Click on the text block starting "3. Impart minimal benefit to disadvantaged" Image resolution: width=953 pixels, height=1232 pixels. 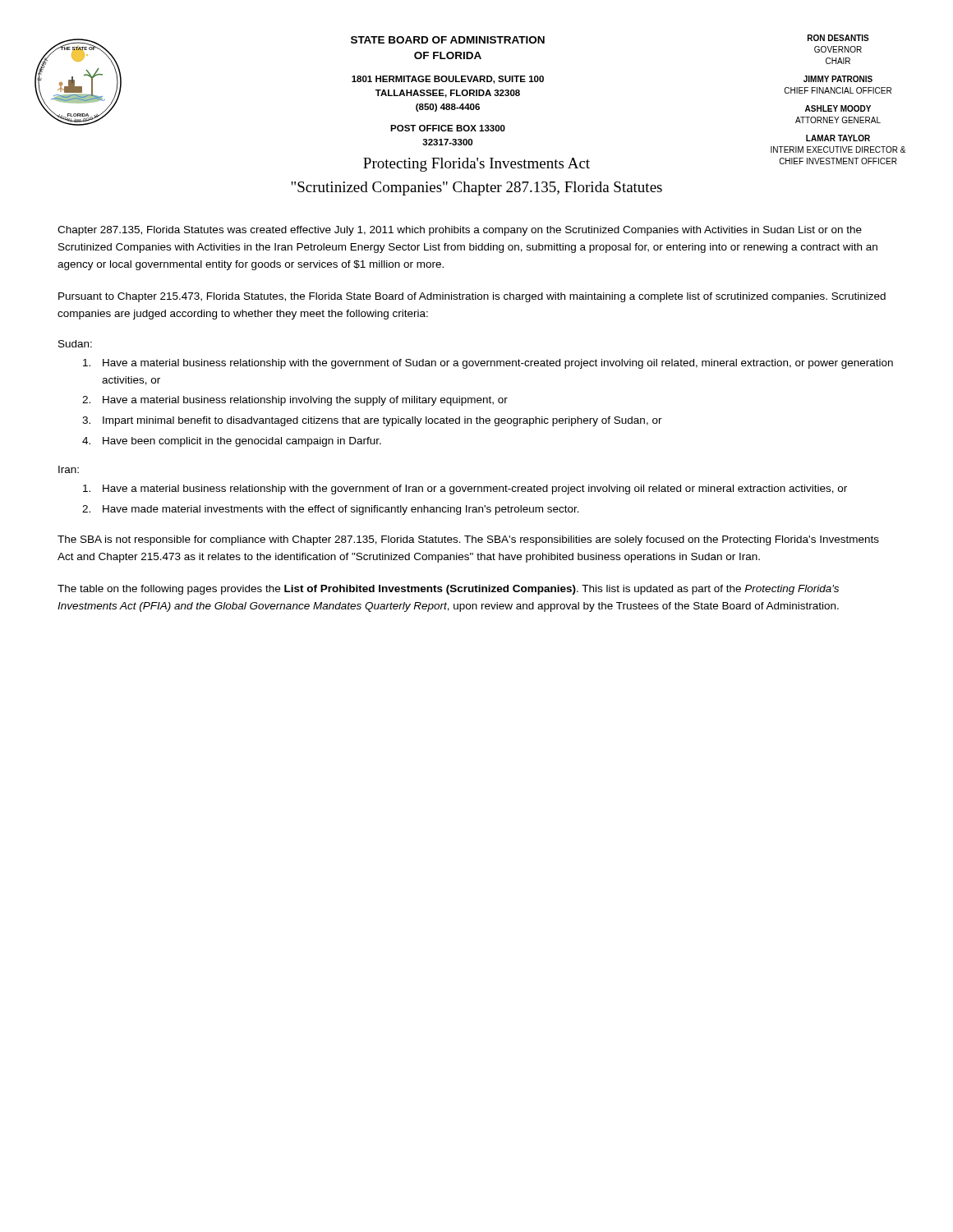[489, 421]
